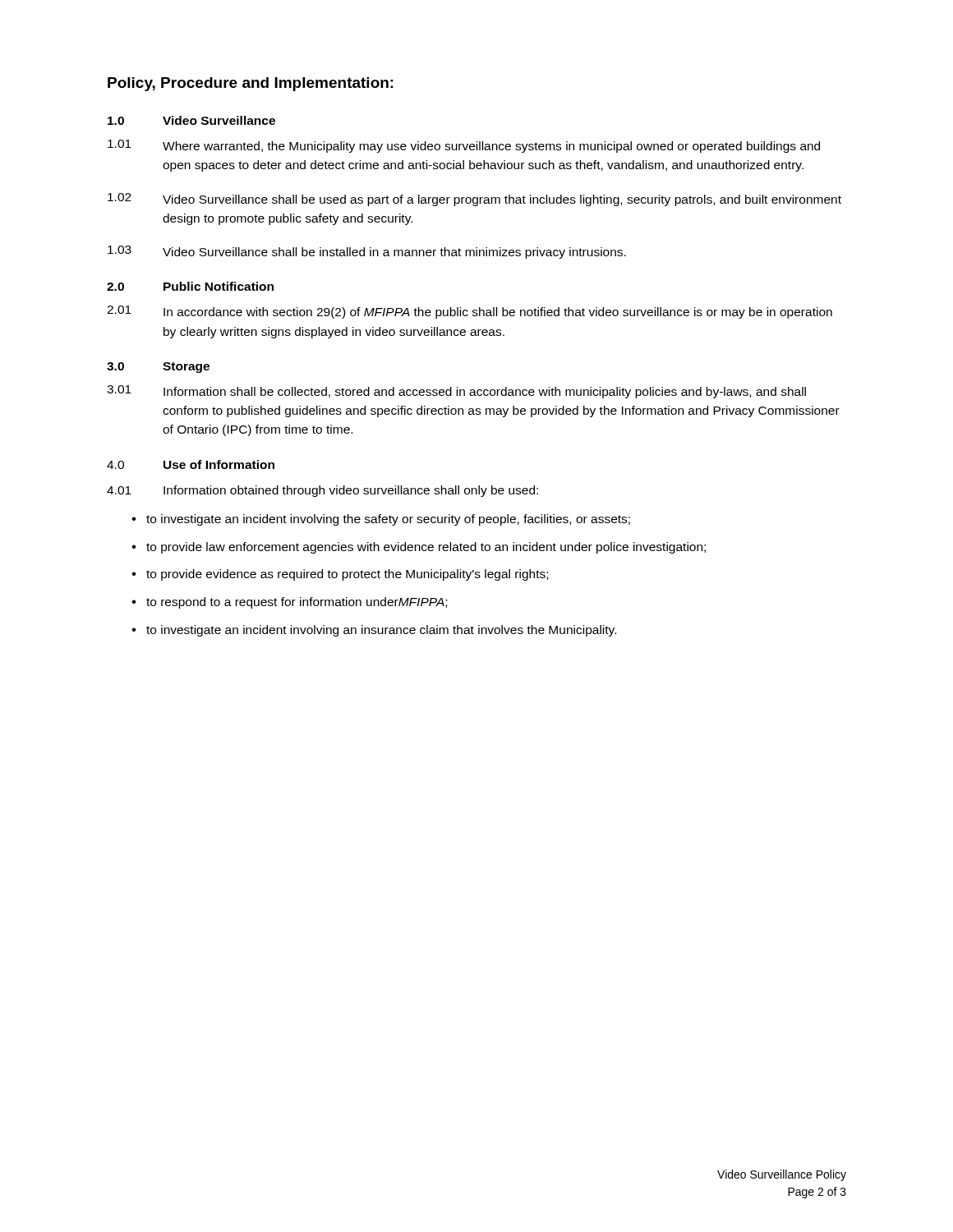This screenshot has height=1232, width=953.
Task: Find the text block starting "2.01 In accordance with section 29(2) of MFIPPA"
Action: pos(476,322)
